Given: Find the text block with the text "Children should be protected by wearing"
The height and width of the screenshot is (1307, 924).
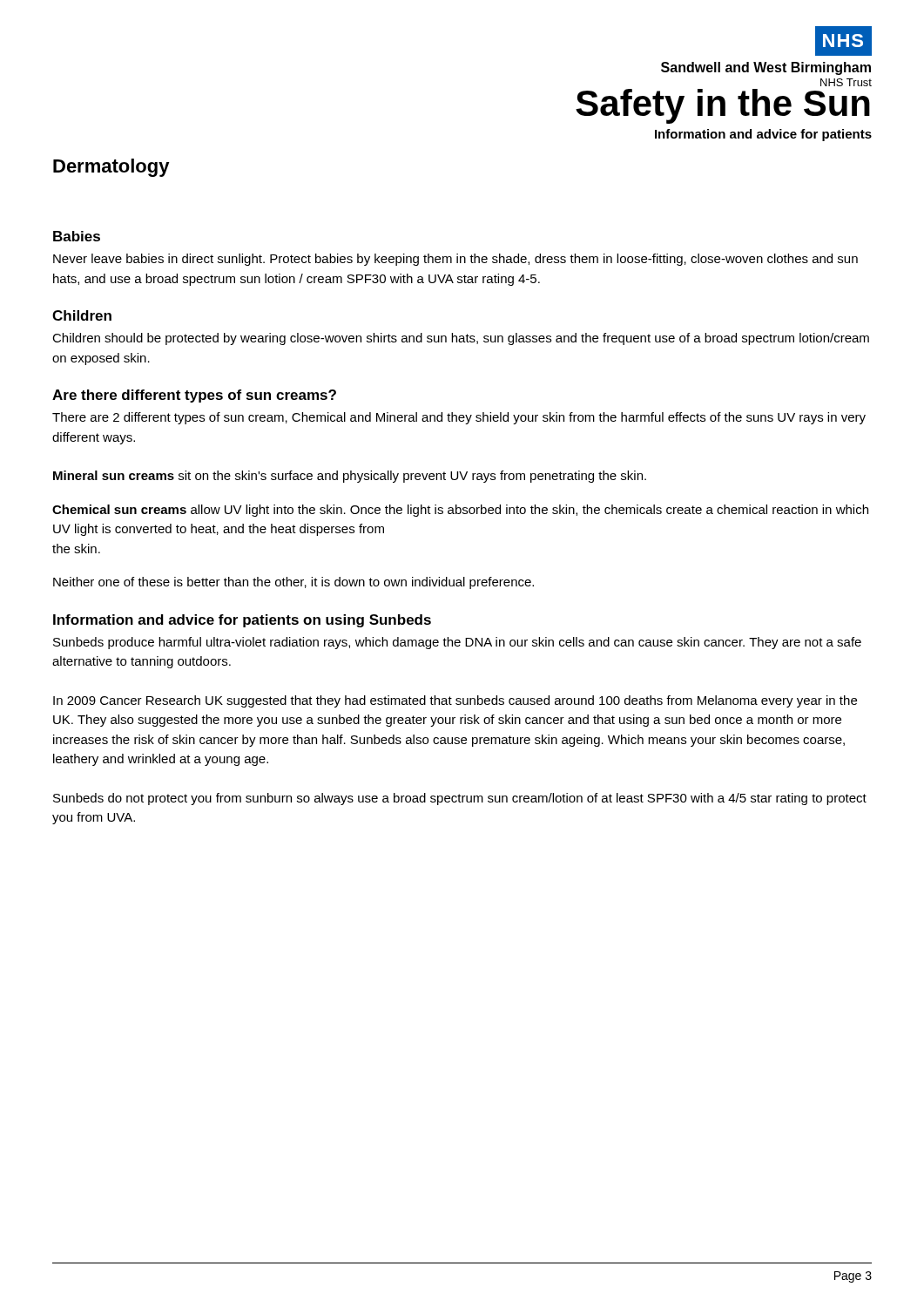Looking at the screenshot, I should pyautogui.click(x=462, y=348).
